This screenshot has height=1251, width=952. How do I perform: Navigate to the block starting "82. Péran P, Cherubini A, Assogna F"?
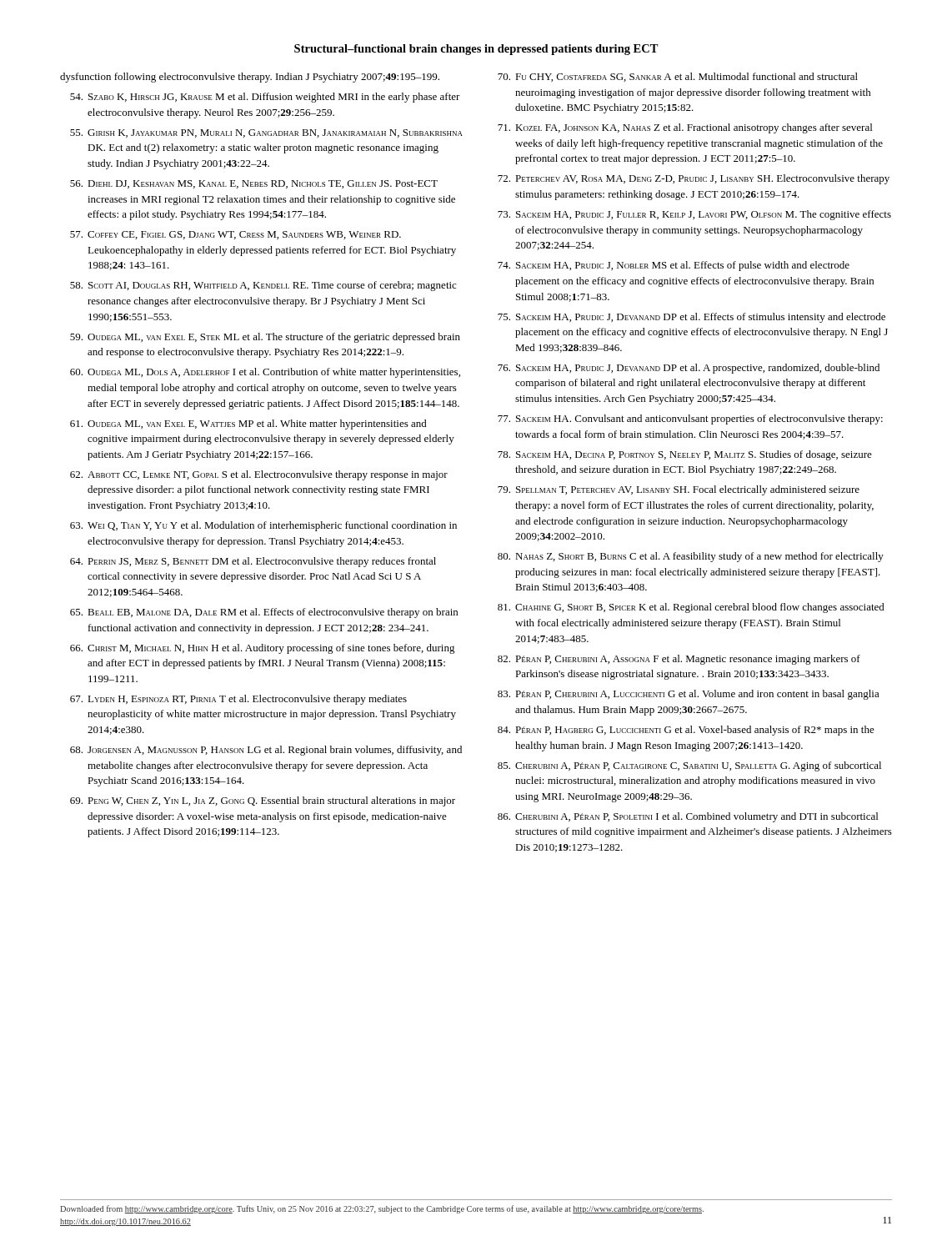click(690, 667)
